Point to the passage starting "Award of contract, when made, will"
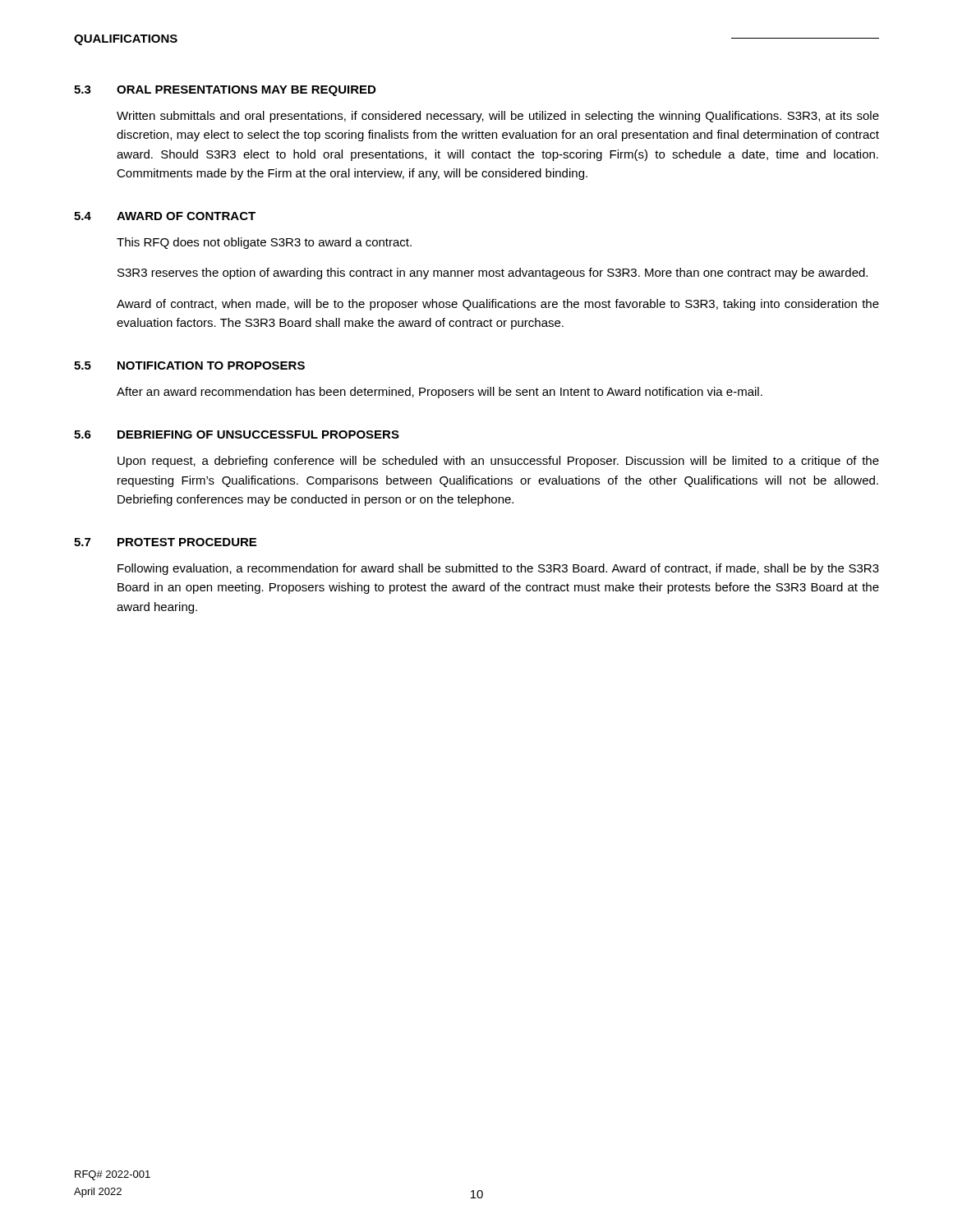 coord(498,313)
